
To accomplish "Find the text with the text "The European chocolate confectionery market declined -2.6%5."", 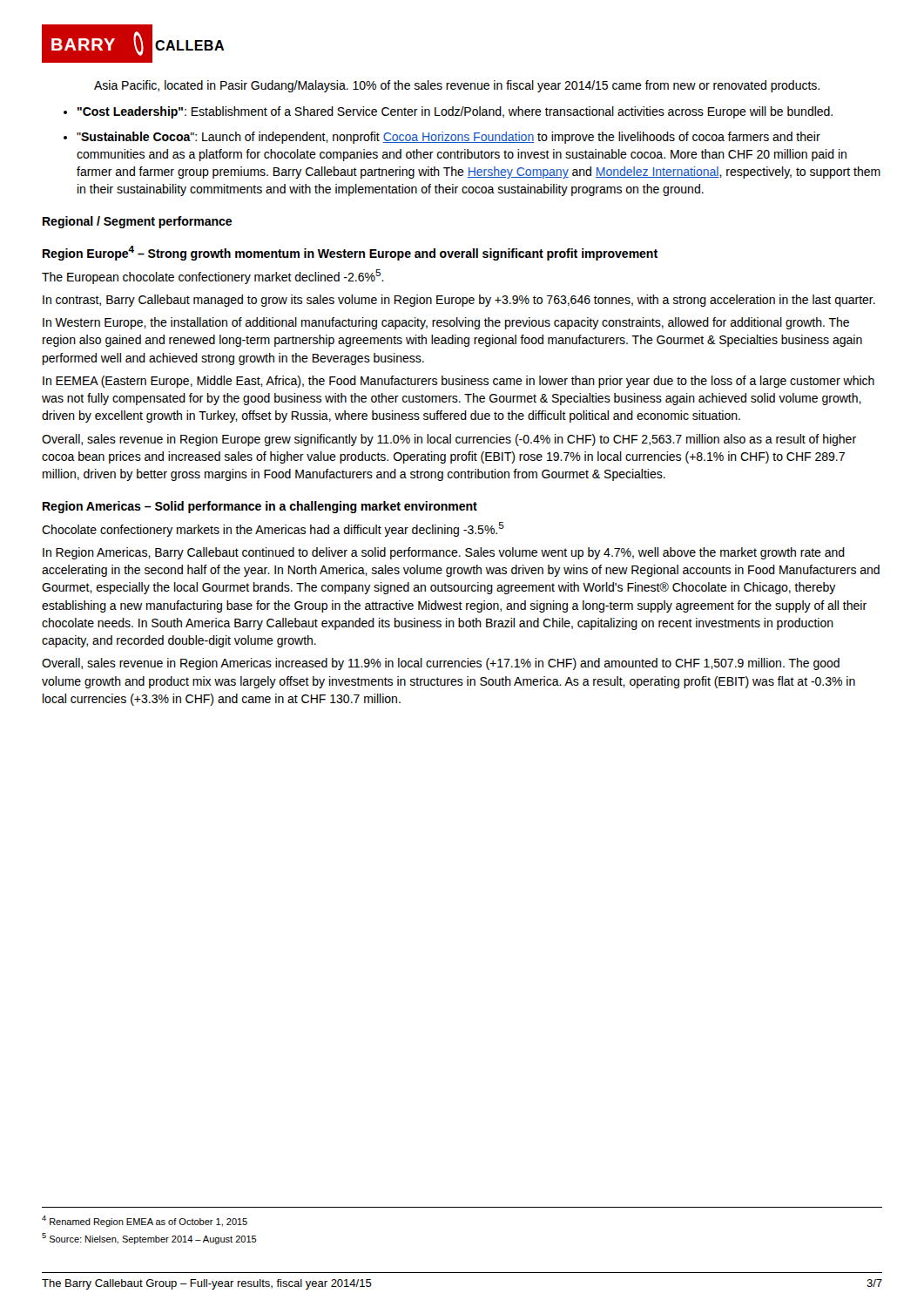I will (x=213, y=275).
